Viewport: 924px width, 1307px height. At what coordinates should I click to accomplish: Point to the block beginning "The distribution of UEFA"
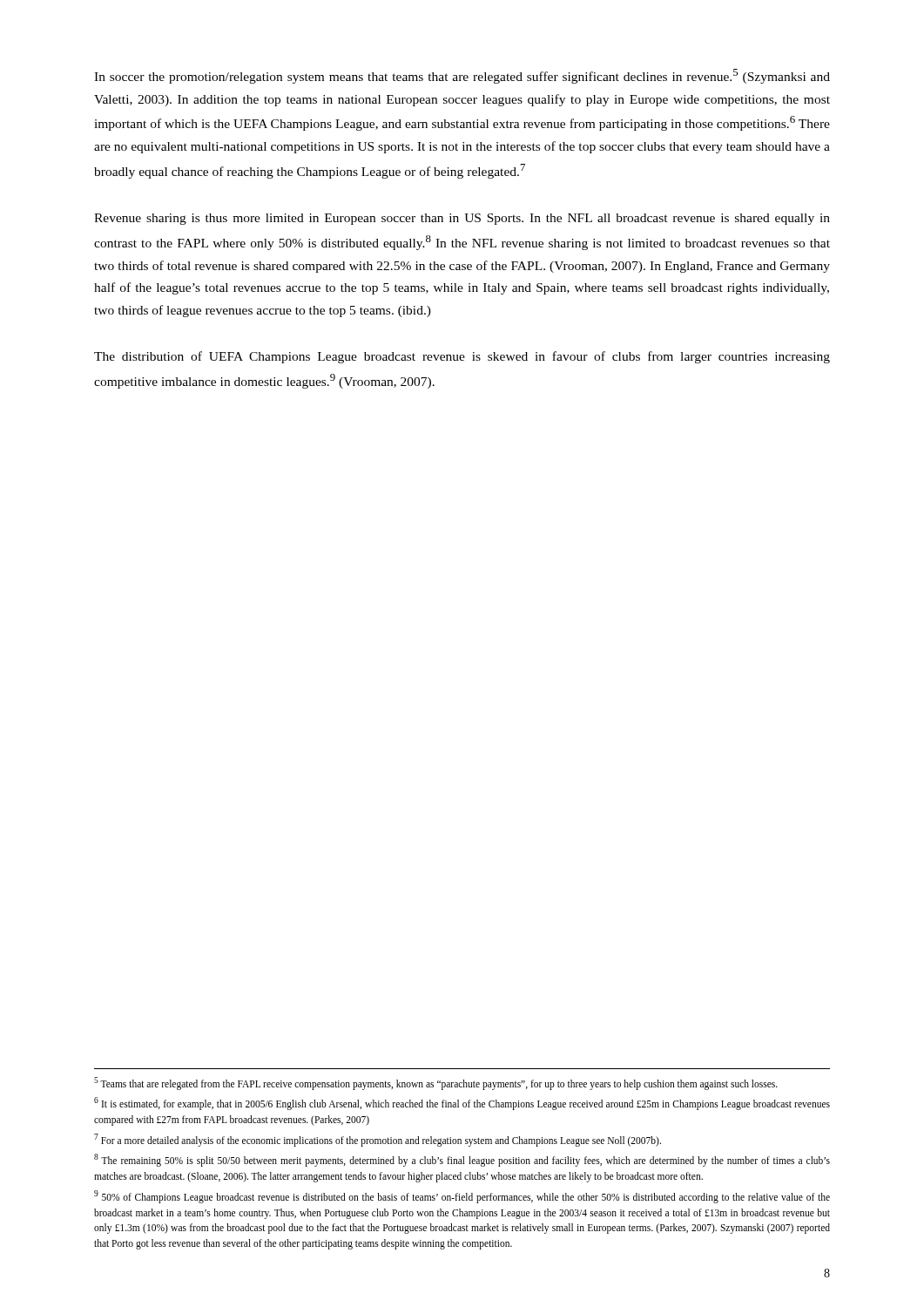(462, 369)
